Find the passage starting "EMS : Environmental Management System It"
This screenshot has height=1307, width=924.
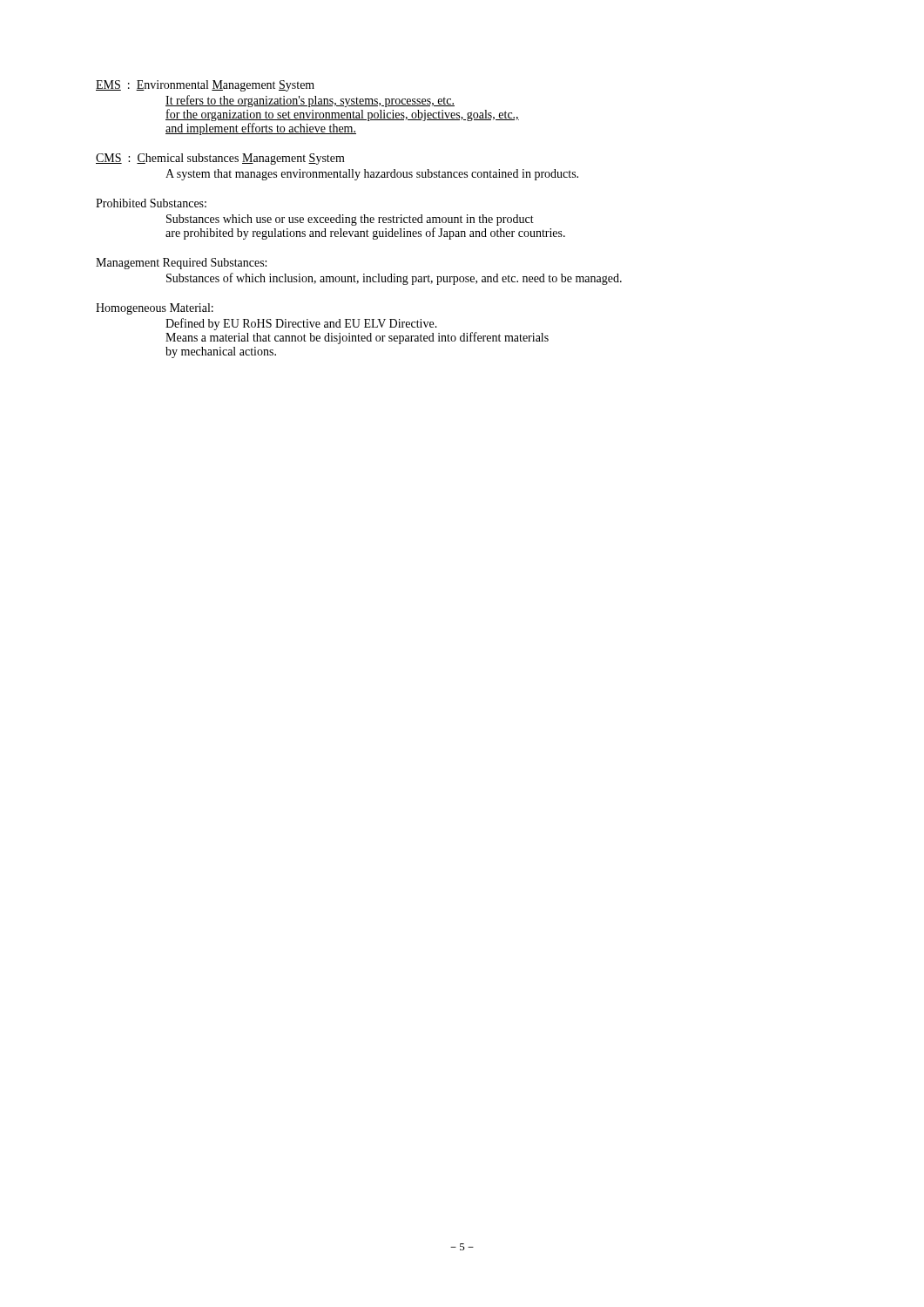coord(462,107)
